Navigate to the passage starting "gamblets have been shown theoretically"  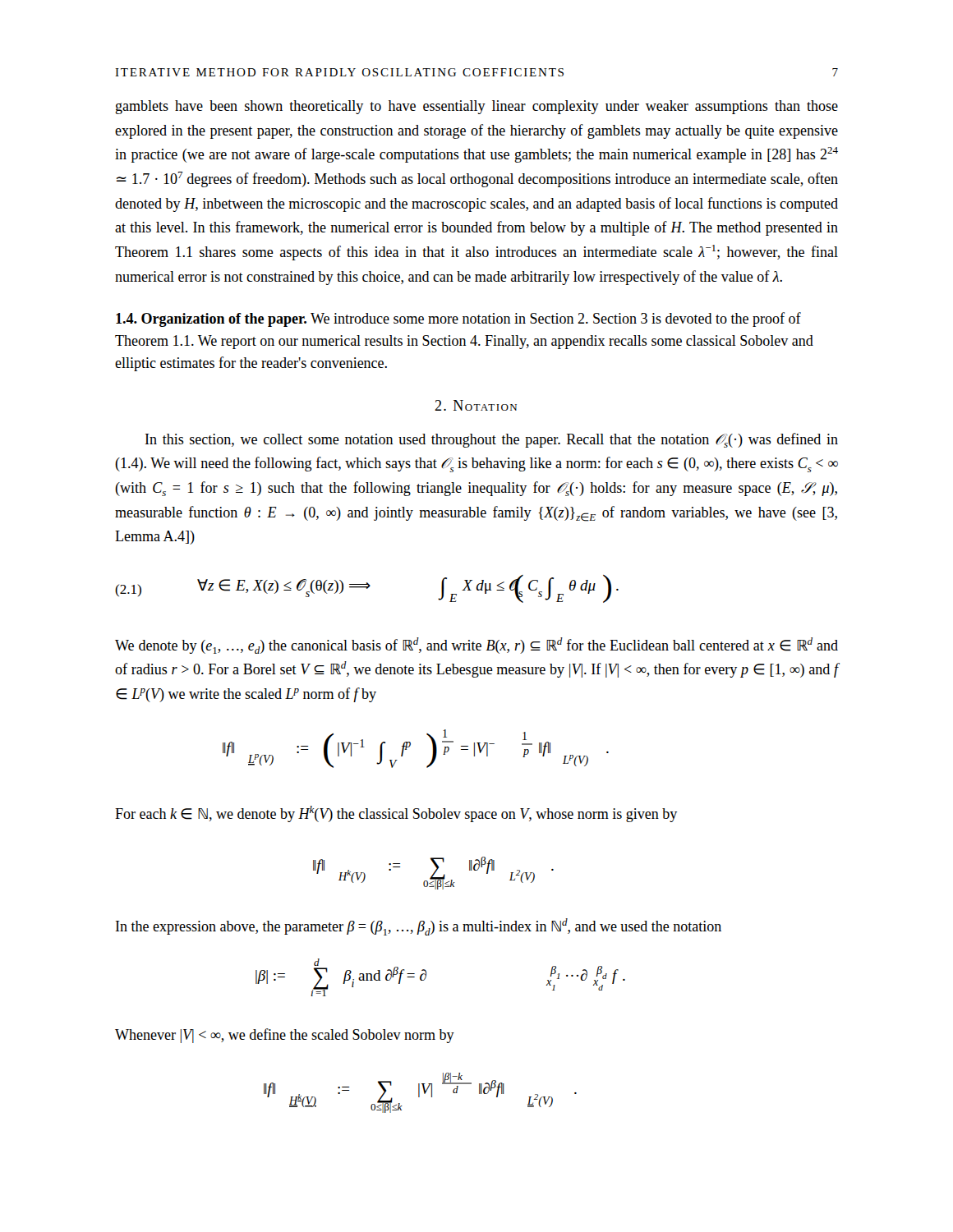point(476,192)
